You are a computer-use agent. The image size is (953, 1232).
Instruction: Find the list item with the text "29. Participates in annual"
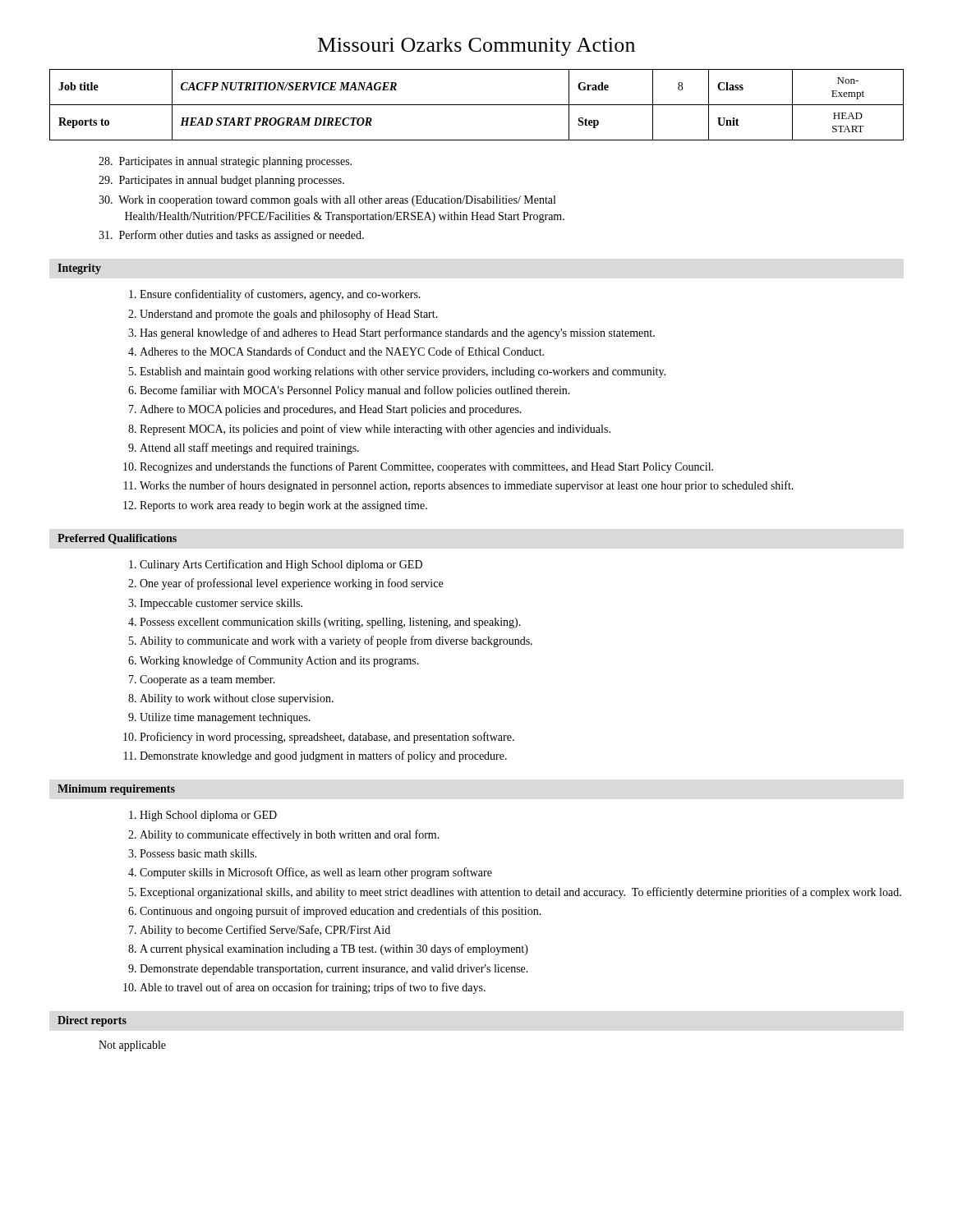222,180
